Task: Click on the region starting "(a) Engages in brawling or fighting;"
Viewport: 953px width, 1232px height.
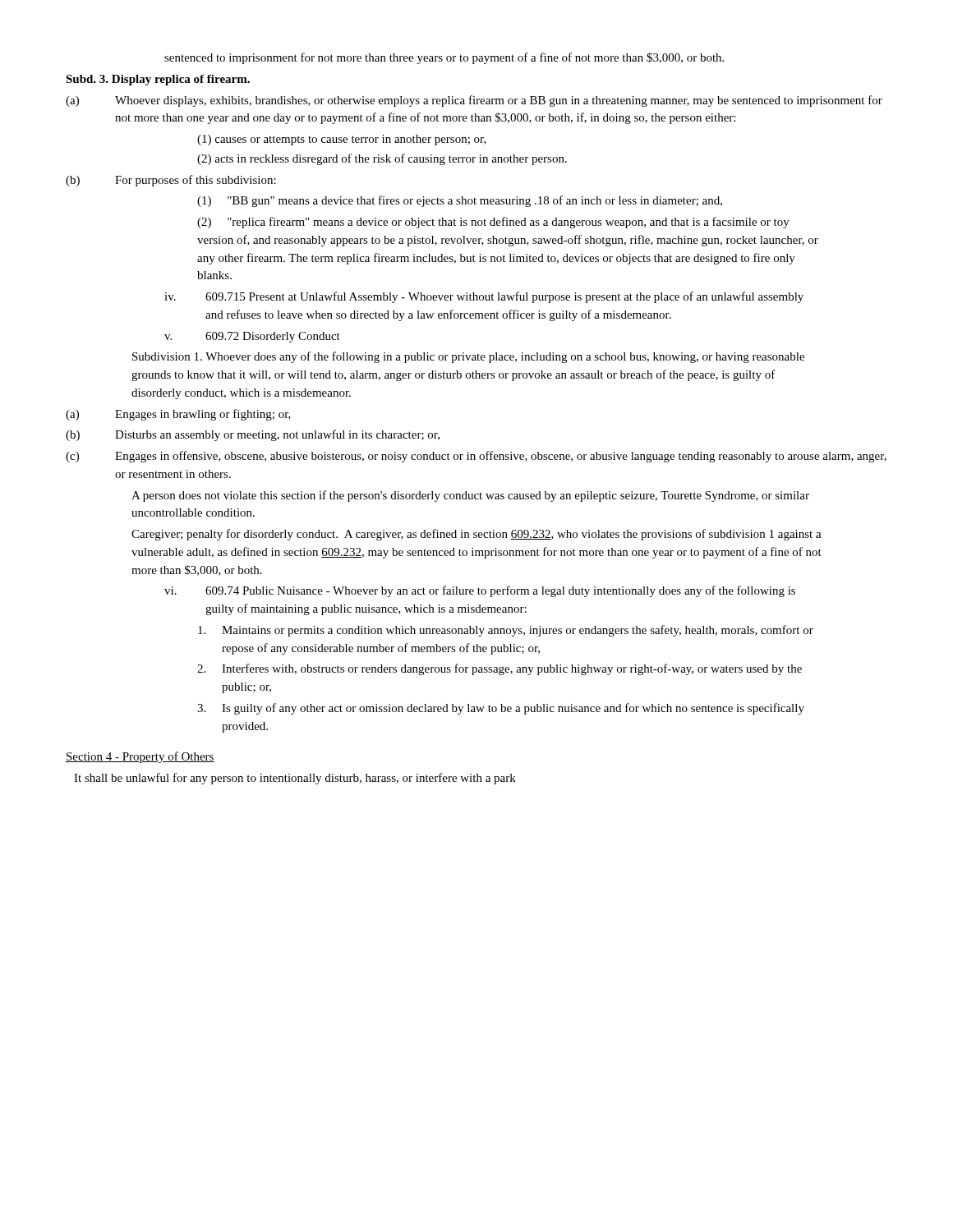Action: [x=178, y=415]
